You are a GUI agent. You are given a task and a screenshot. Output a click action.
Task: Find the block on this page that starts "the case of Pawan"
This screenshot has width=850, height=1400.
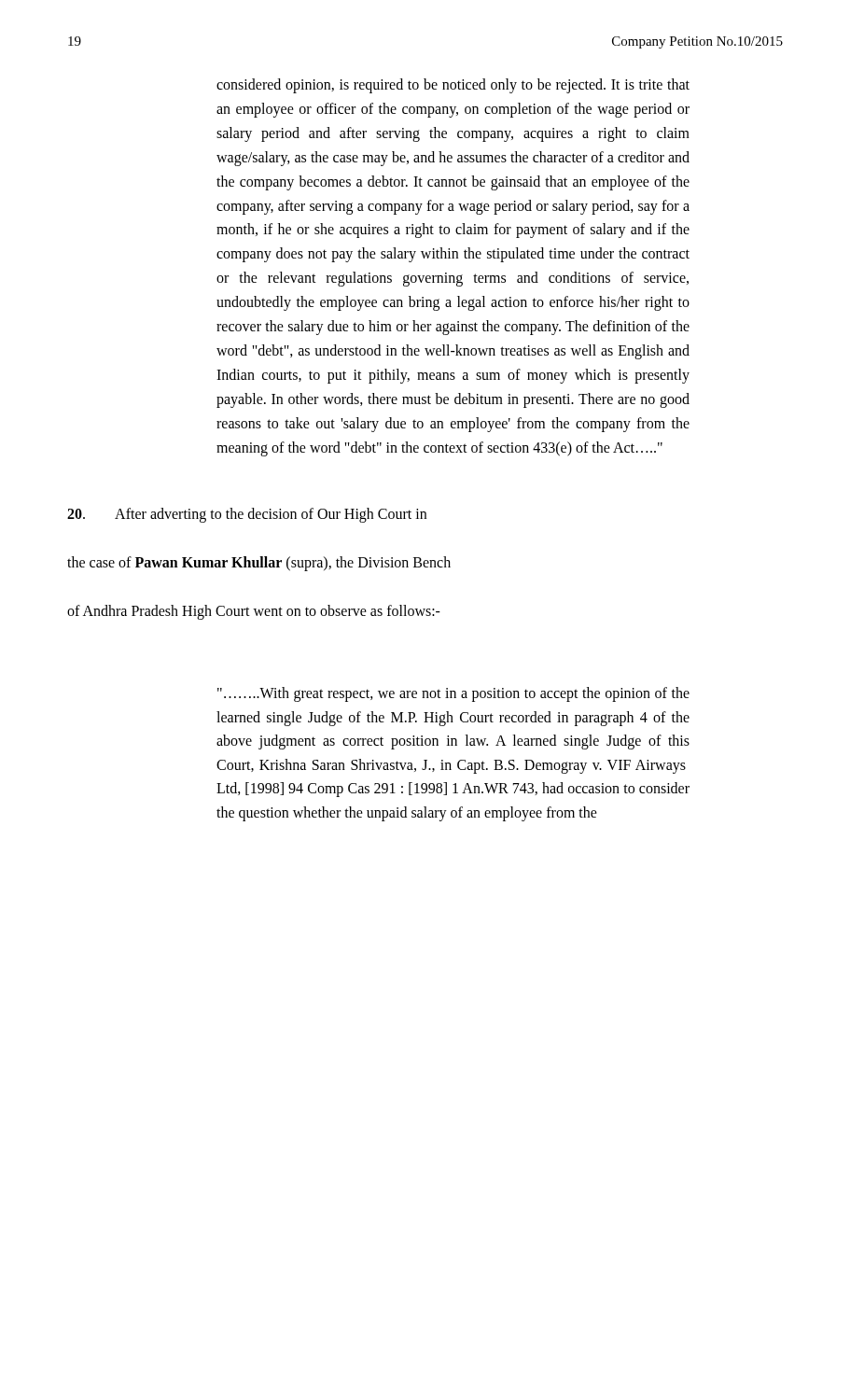[259, 562]
